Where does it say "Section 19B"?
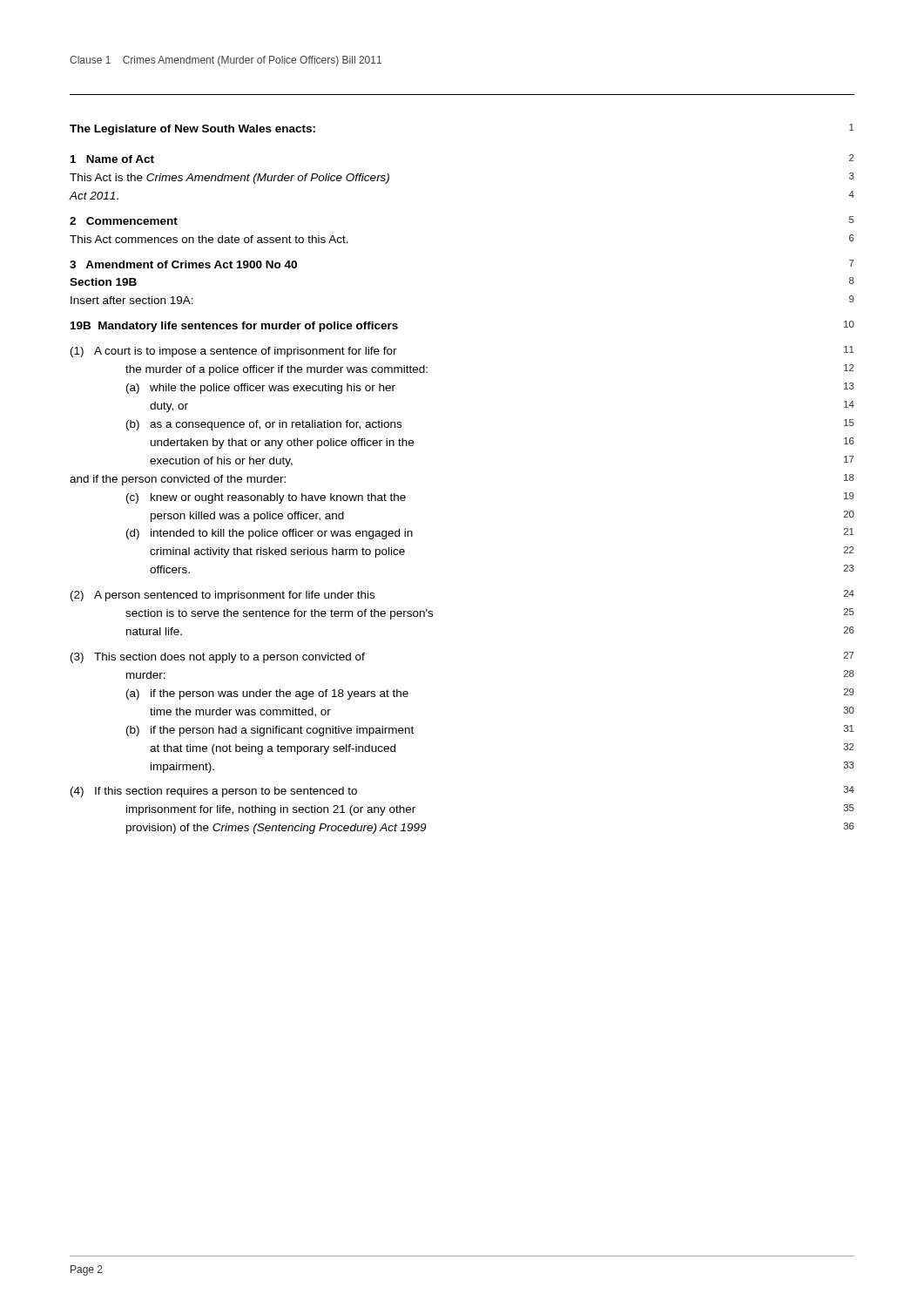Screen dimensions: 1307x924 coord(103,282)
